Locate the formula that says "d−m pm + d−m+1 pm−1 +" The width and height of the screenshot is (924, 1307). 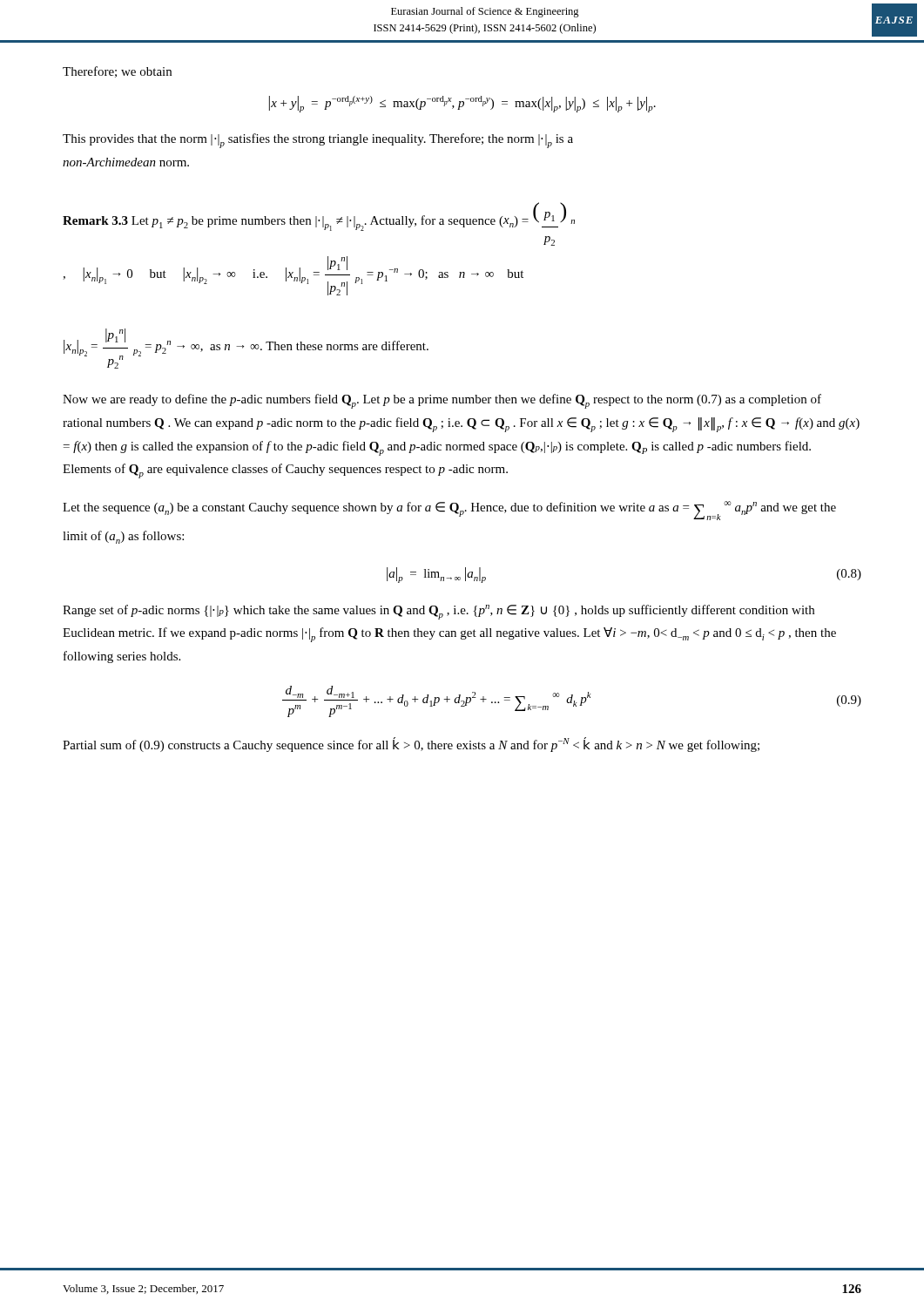point(462,700)
